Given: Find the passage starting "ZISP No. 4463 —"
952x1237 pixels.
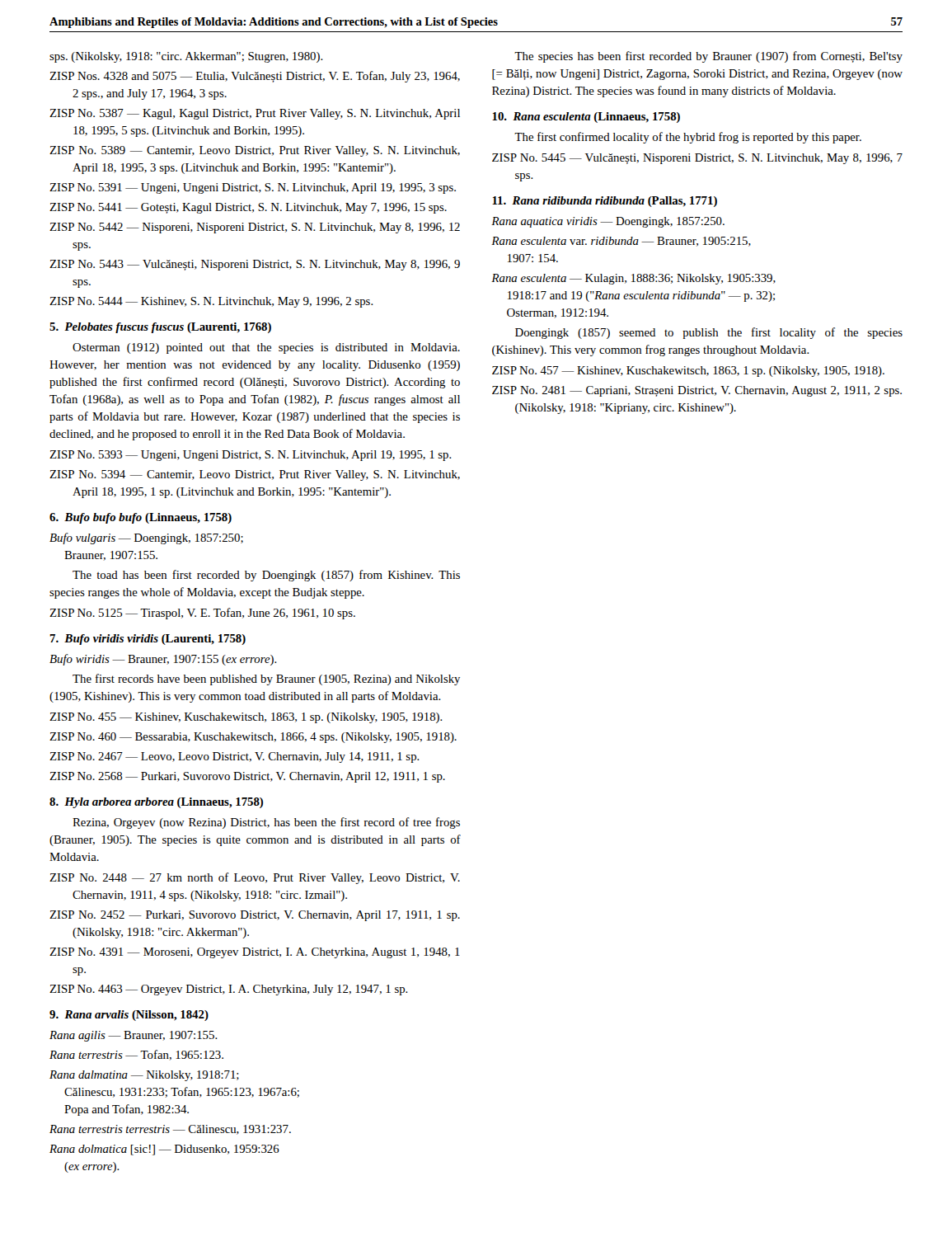Looking at the screenshot, I should click(x=229, y=989).
